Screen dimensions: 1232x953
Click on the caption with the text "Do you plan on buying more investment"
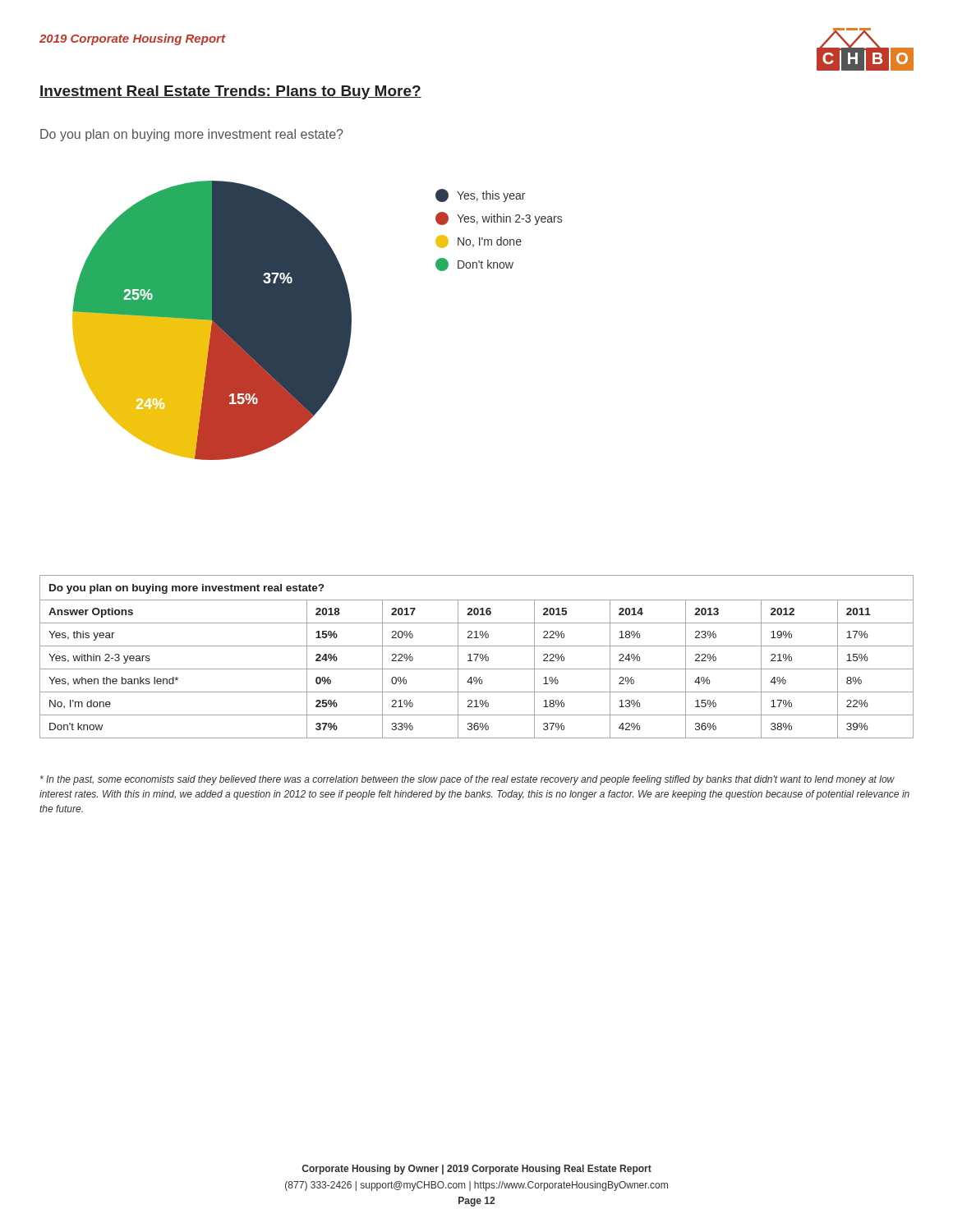[191, 134]
